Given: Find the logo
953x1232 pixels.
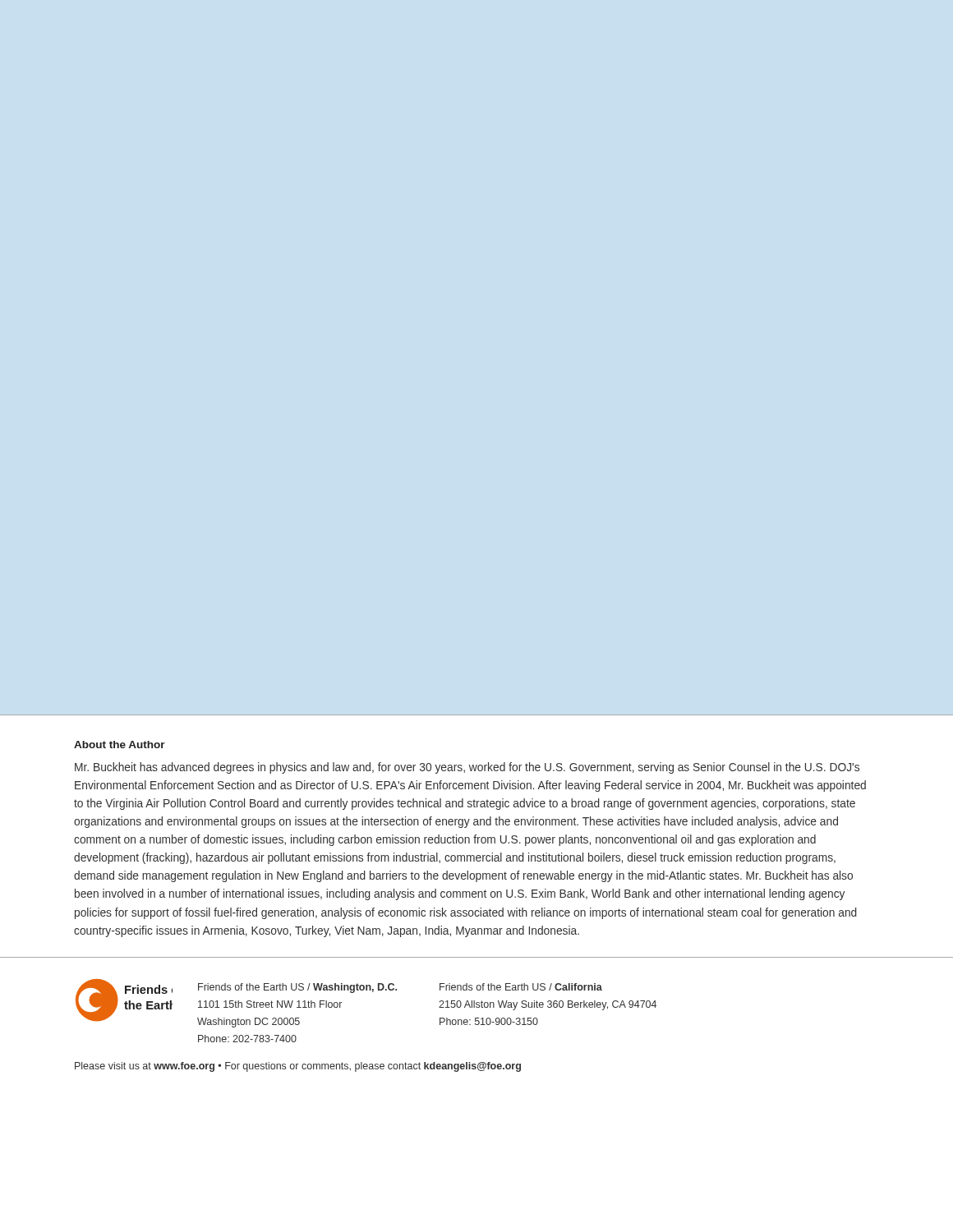Looking at the screenshot, I should click(123, 1000).
